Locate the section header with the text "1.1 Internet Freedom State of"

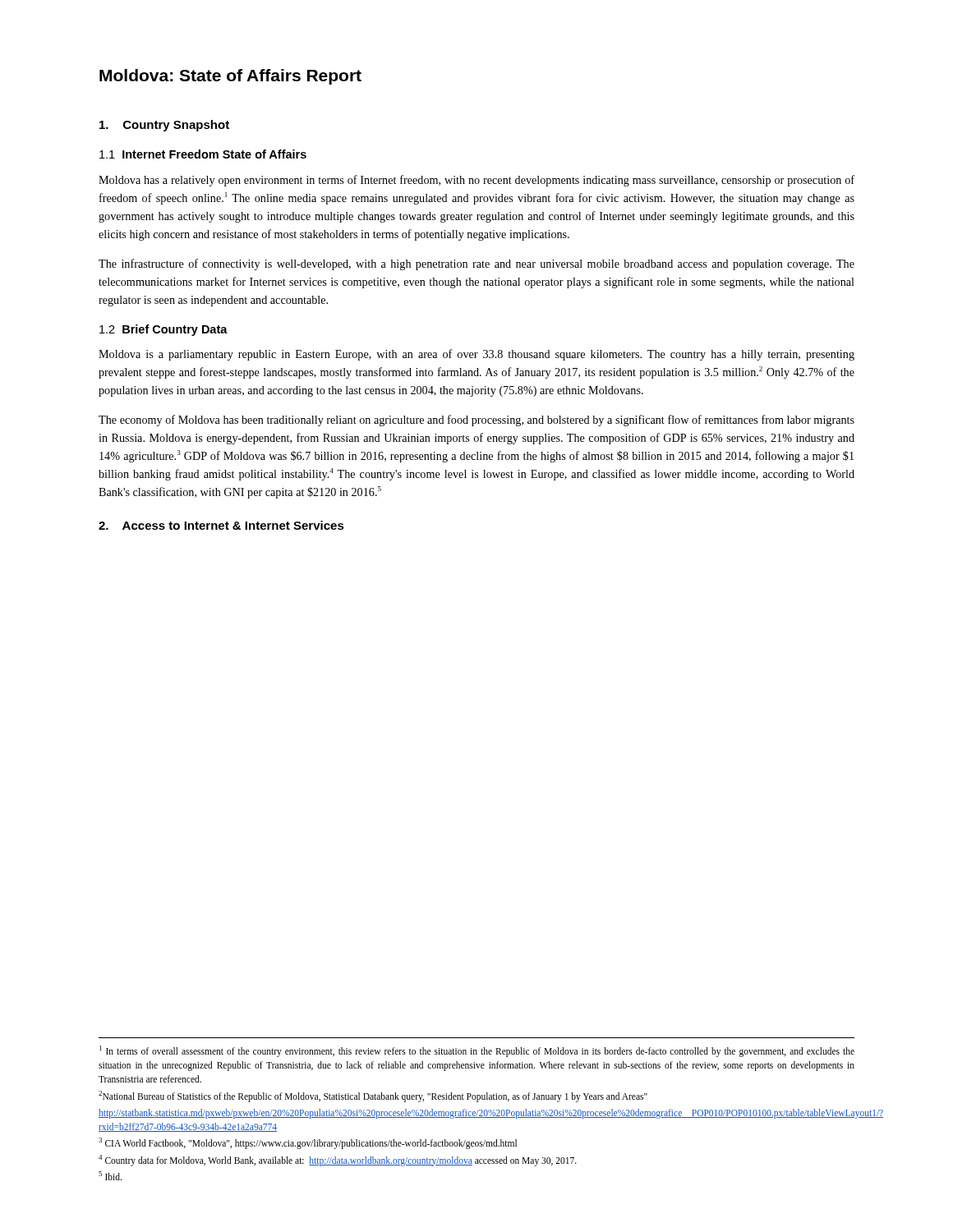click(x=203, y=154)
